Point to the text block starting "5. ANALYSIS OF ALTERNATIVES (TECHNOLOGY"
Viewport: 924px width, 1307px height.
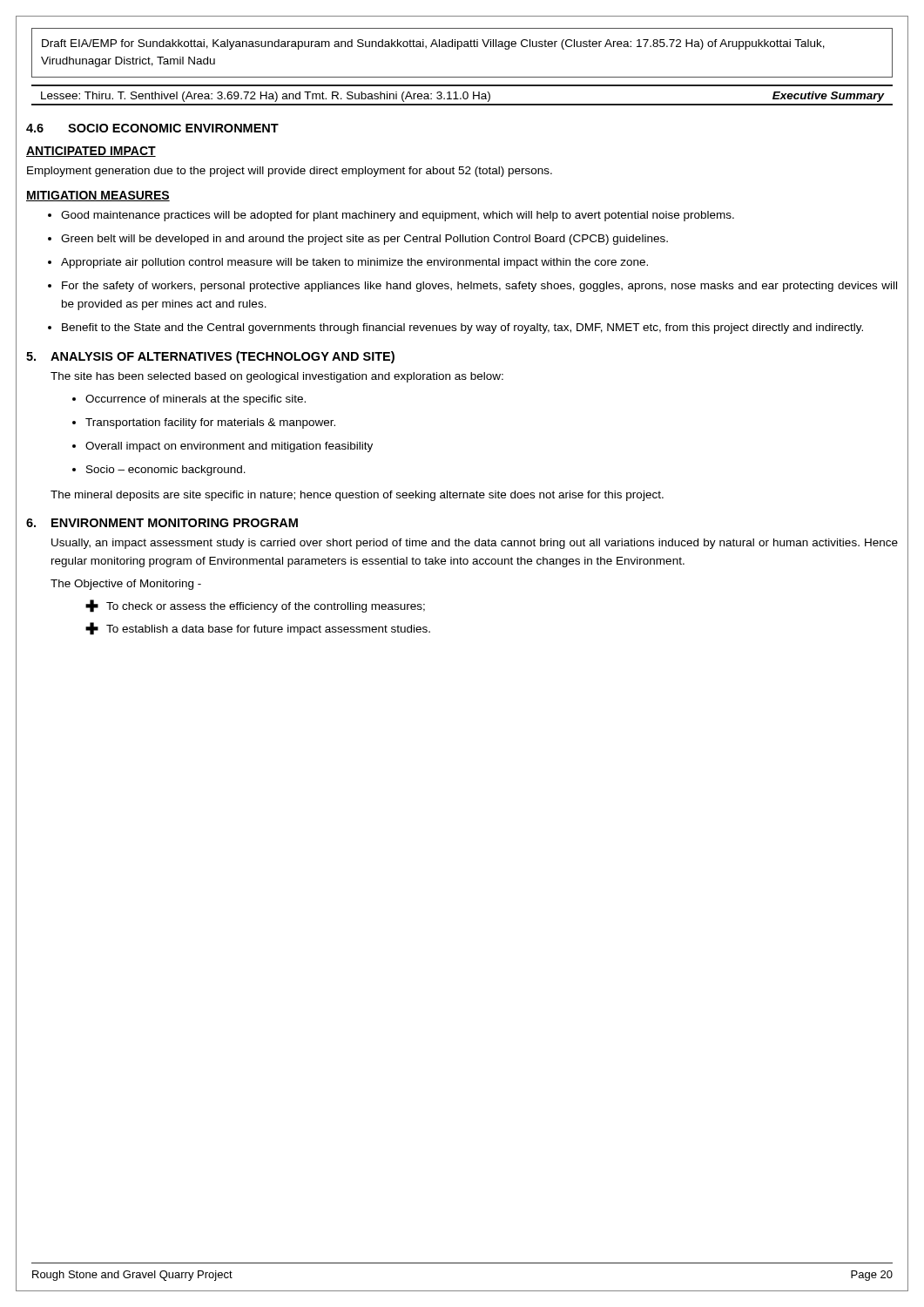point(211,356)
